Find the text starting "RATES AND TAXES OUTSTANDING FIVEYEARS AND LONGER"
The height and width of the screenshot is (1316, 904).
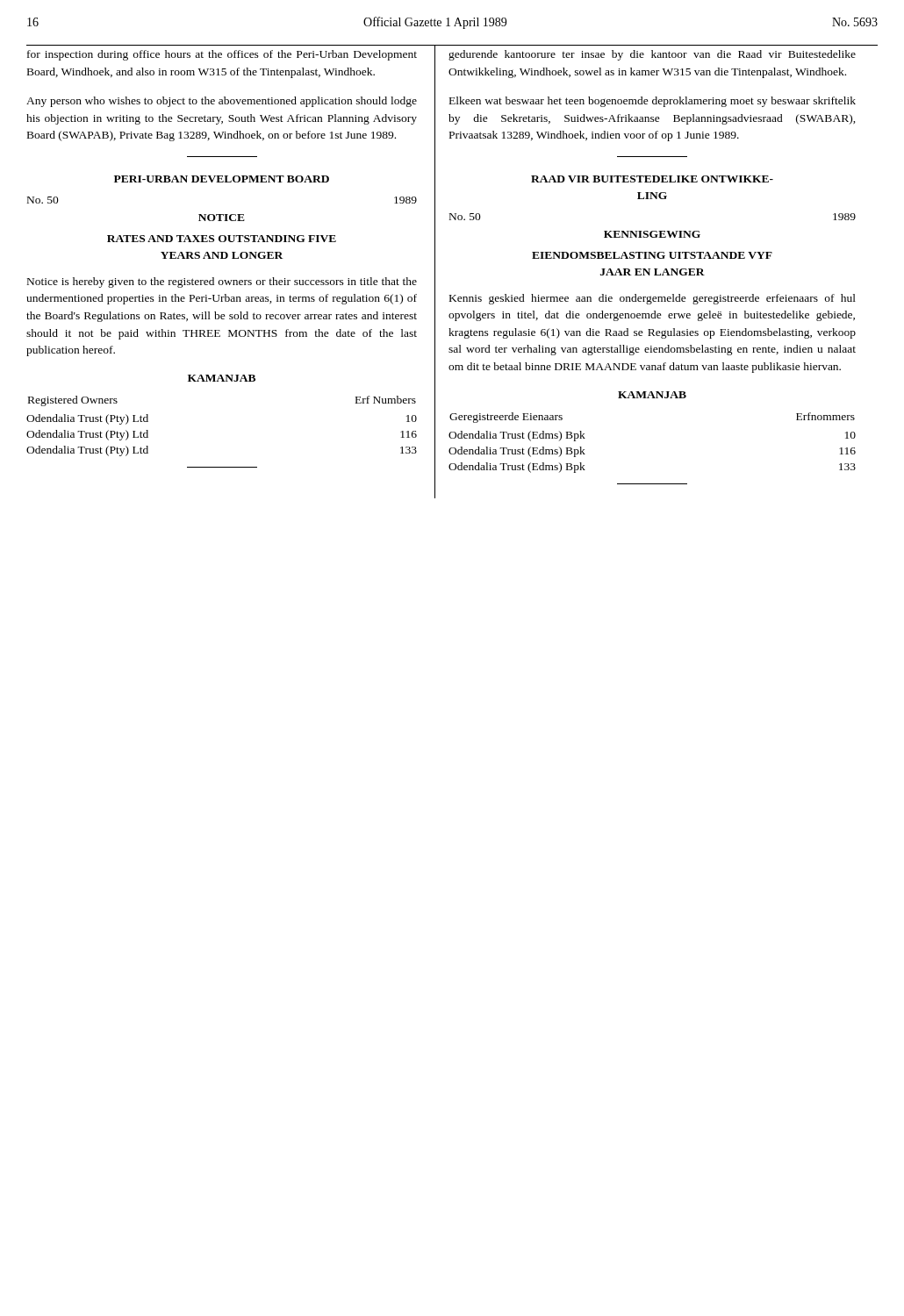[x=222, y=246]
